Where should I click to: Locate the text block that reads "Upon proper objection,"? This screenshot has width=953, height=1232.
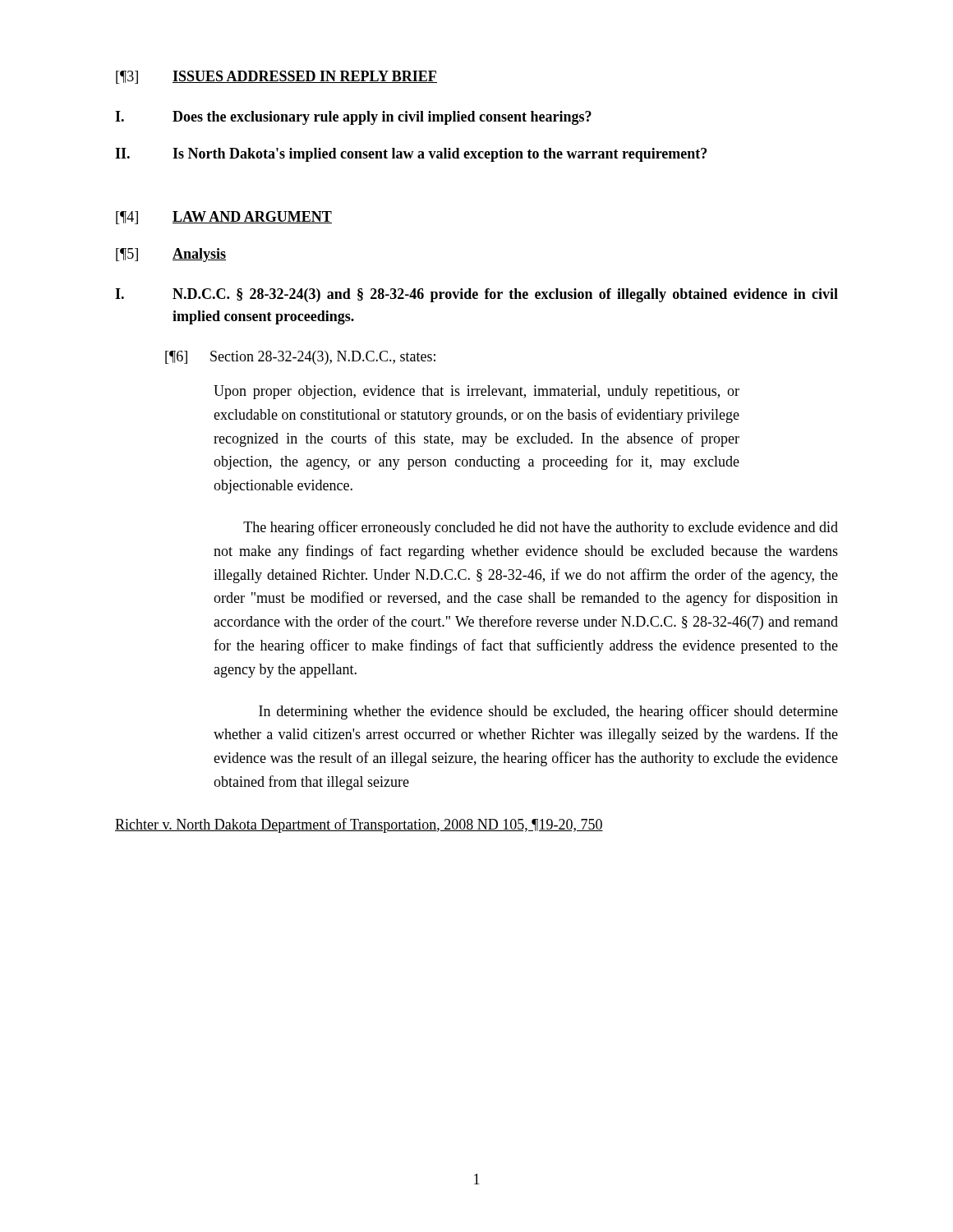[476, 438]
